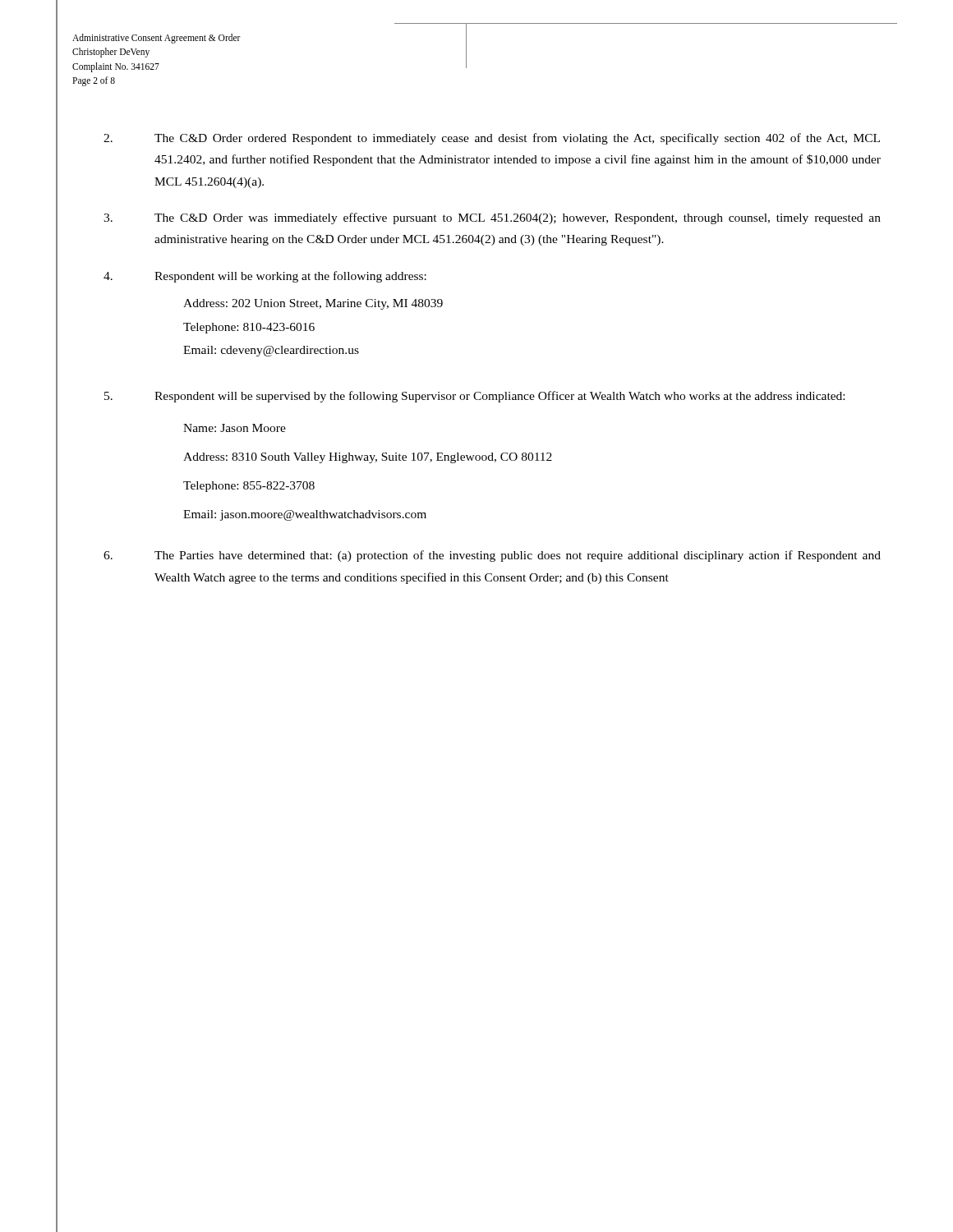
Task: Locate the block starting "The C&D Order ordered Respondent to immediately cease"
Action: coord(476,160)
